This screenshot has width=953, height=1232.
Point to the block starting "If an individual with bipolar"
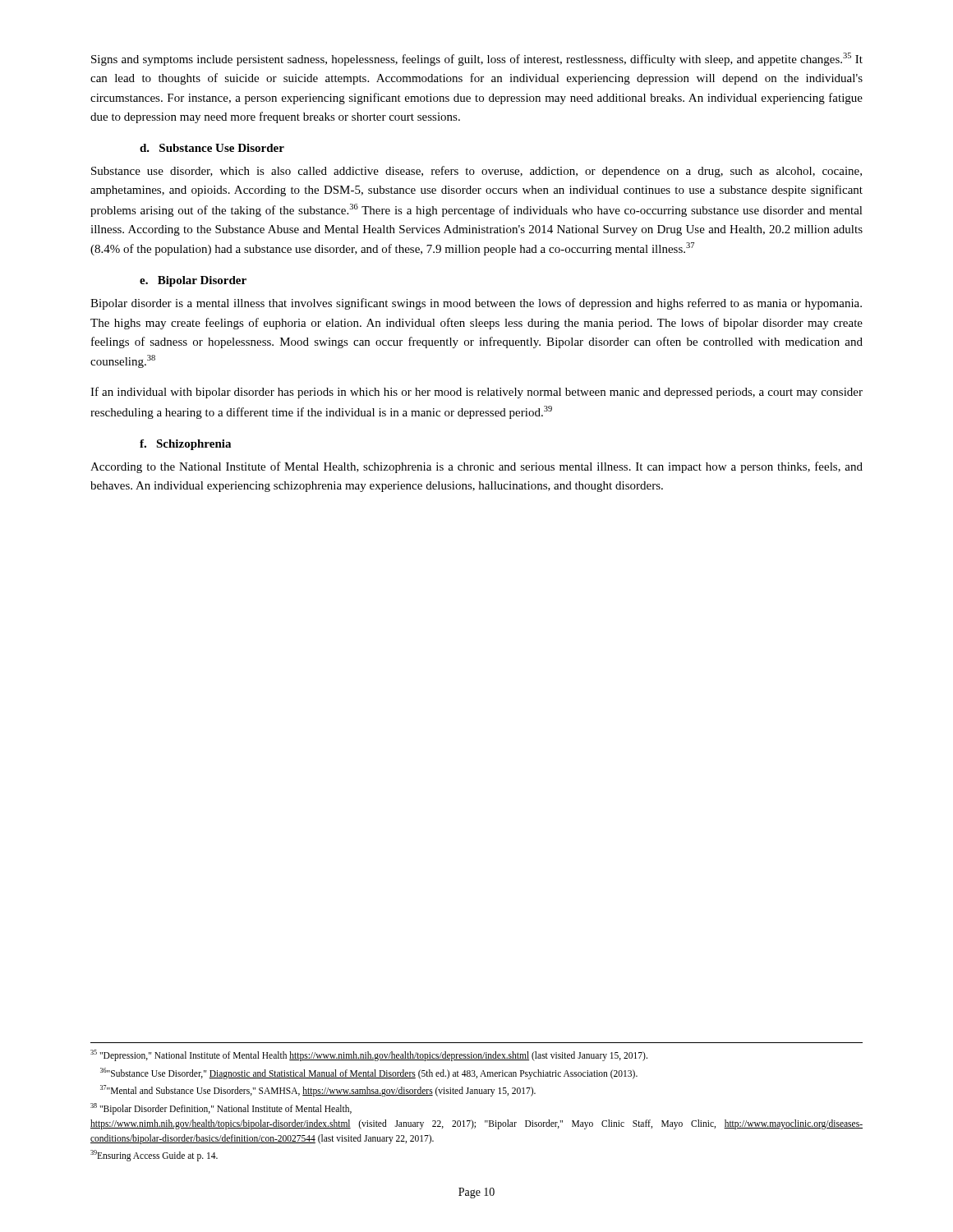click(x=476, y=402)
